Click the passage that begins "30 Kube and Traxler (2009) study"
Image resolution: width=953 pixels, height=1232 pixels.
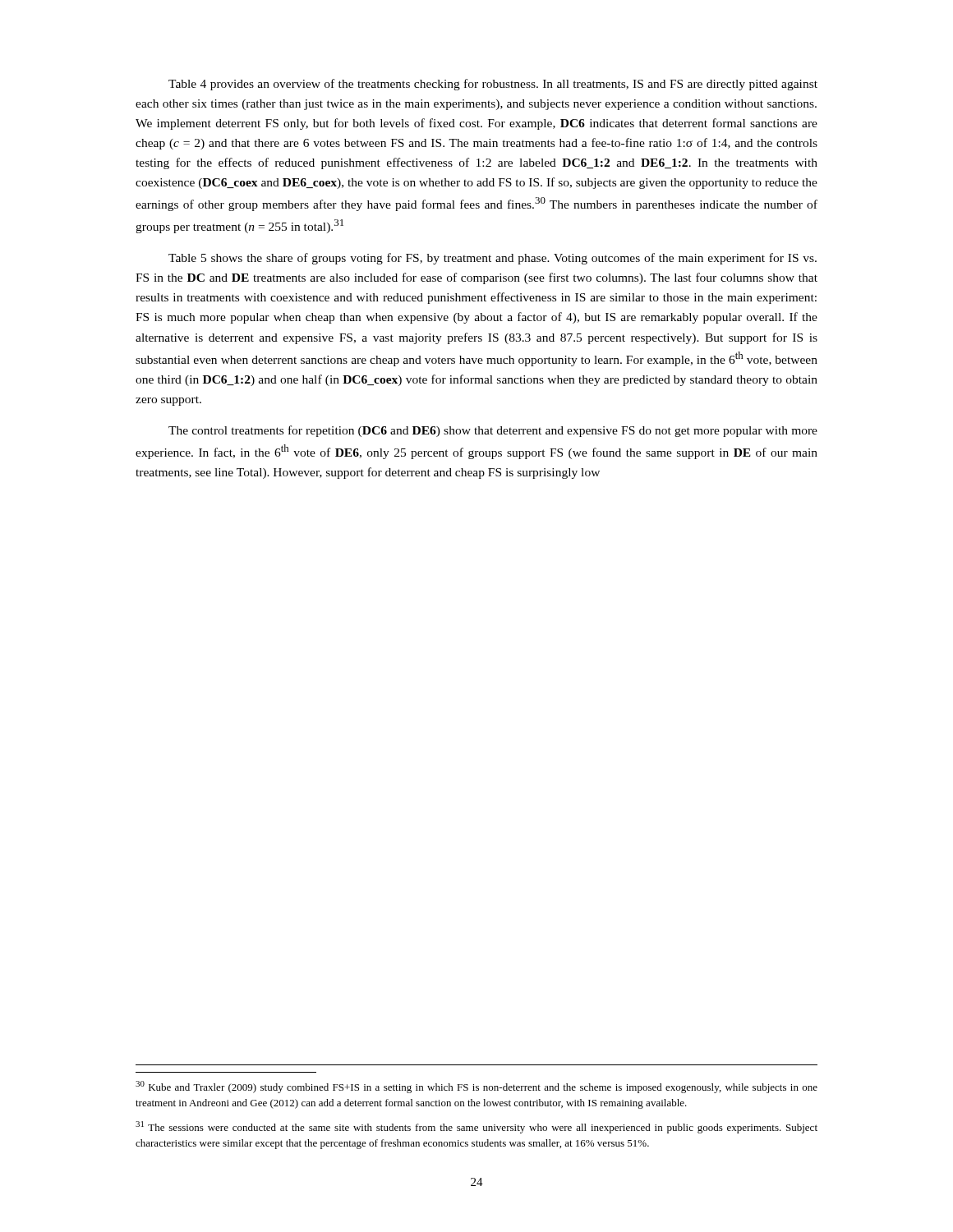click(476, 1094)
